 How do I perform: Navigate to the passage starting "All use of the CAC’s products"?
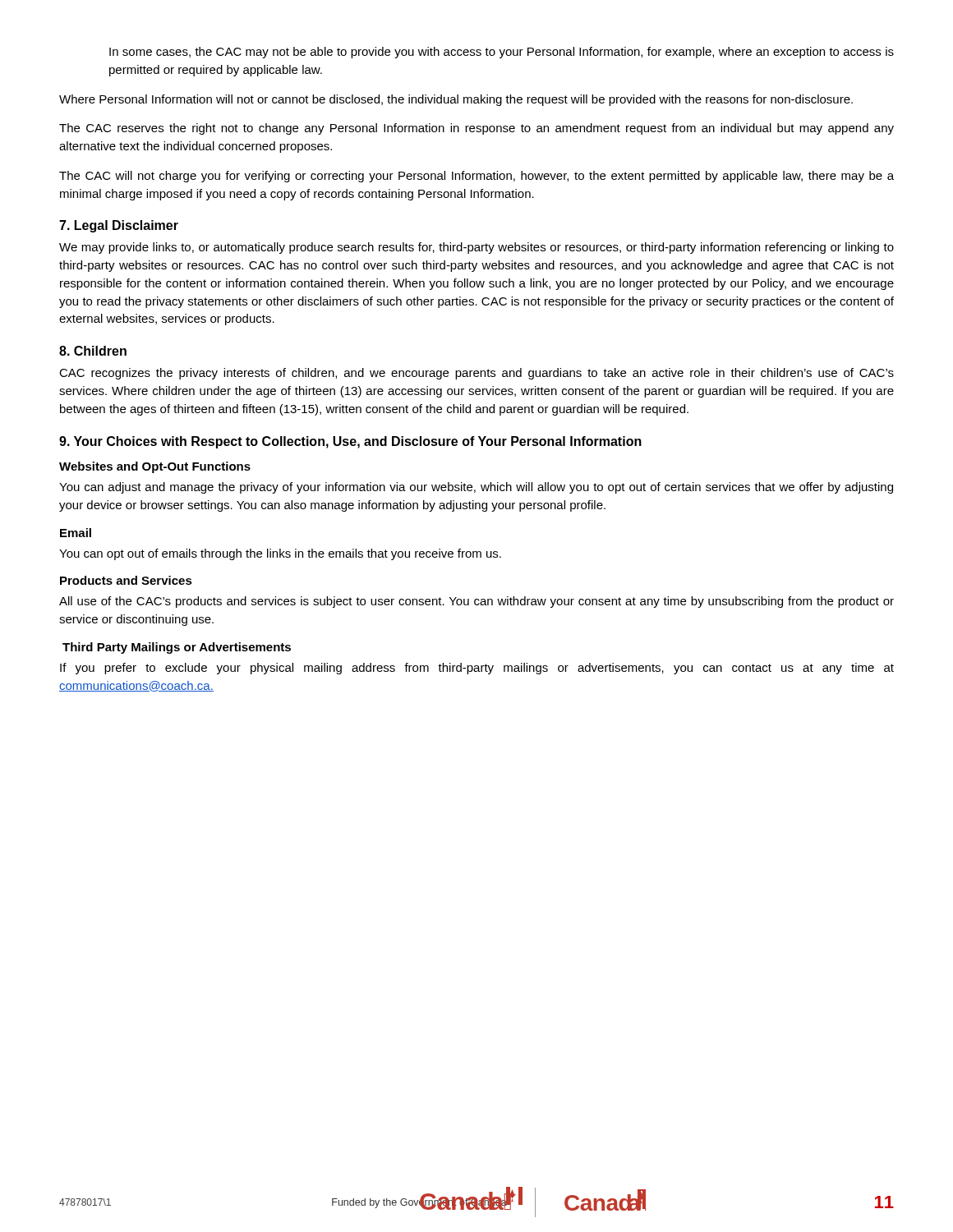476,610
